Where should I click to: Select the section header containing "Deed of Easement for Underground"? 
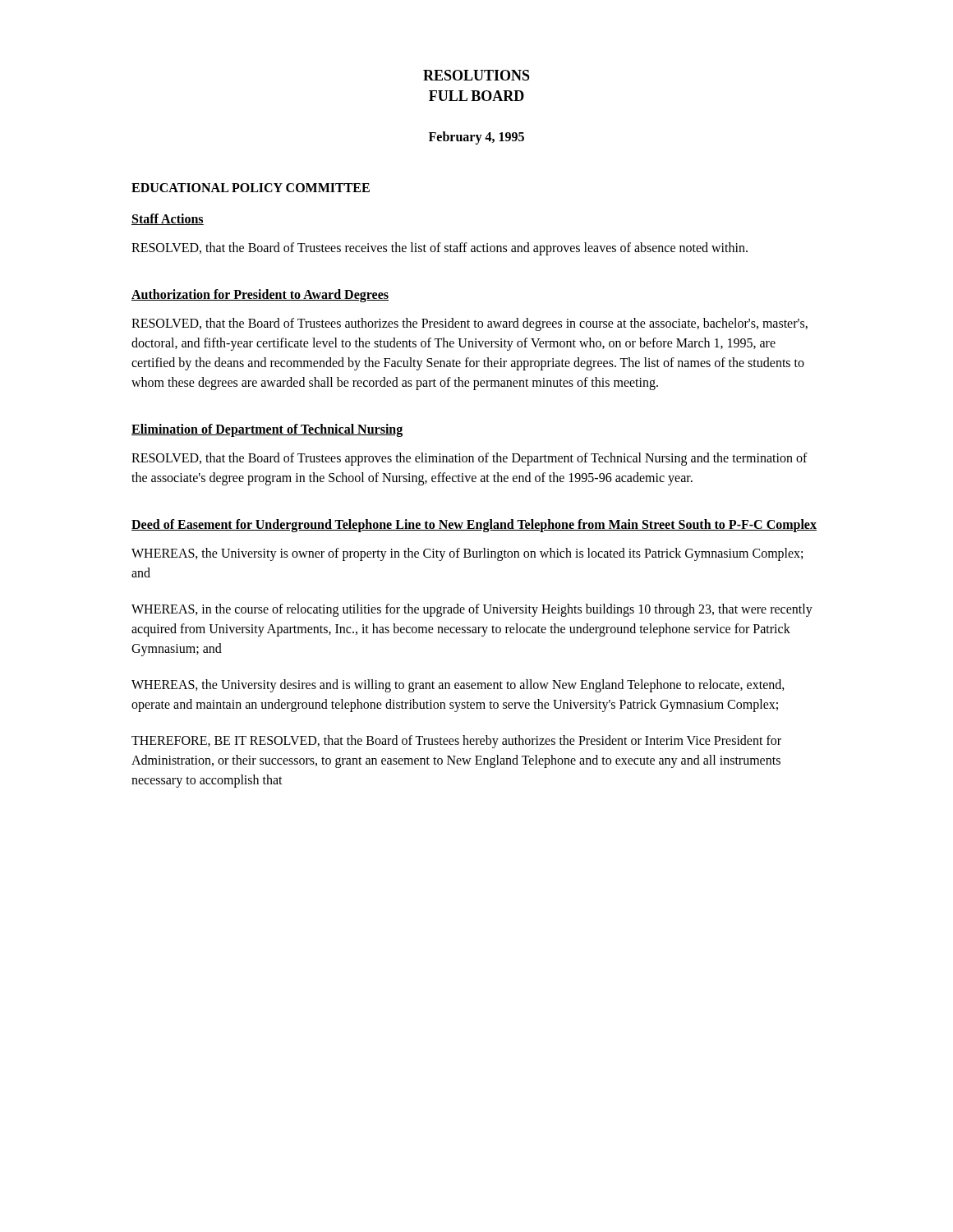point(474,525)
